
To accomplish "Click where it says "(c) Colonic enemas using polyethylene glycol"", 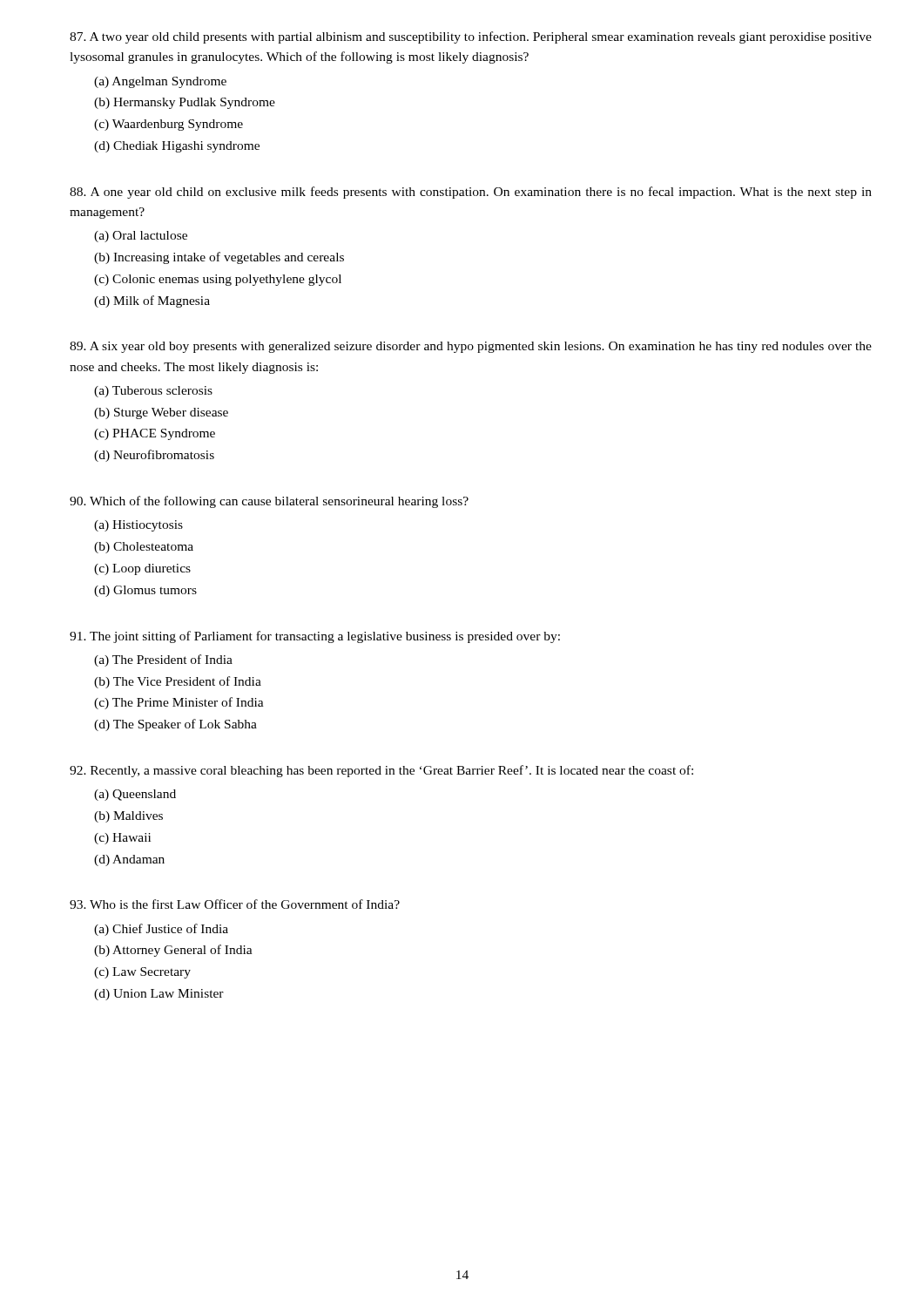I will (218, 278).
